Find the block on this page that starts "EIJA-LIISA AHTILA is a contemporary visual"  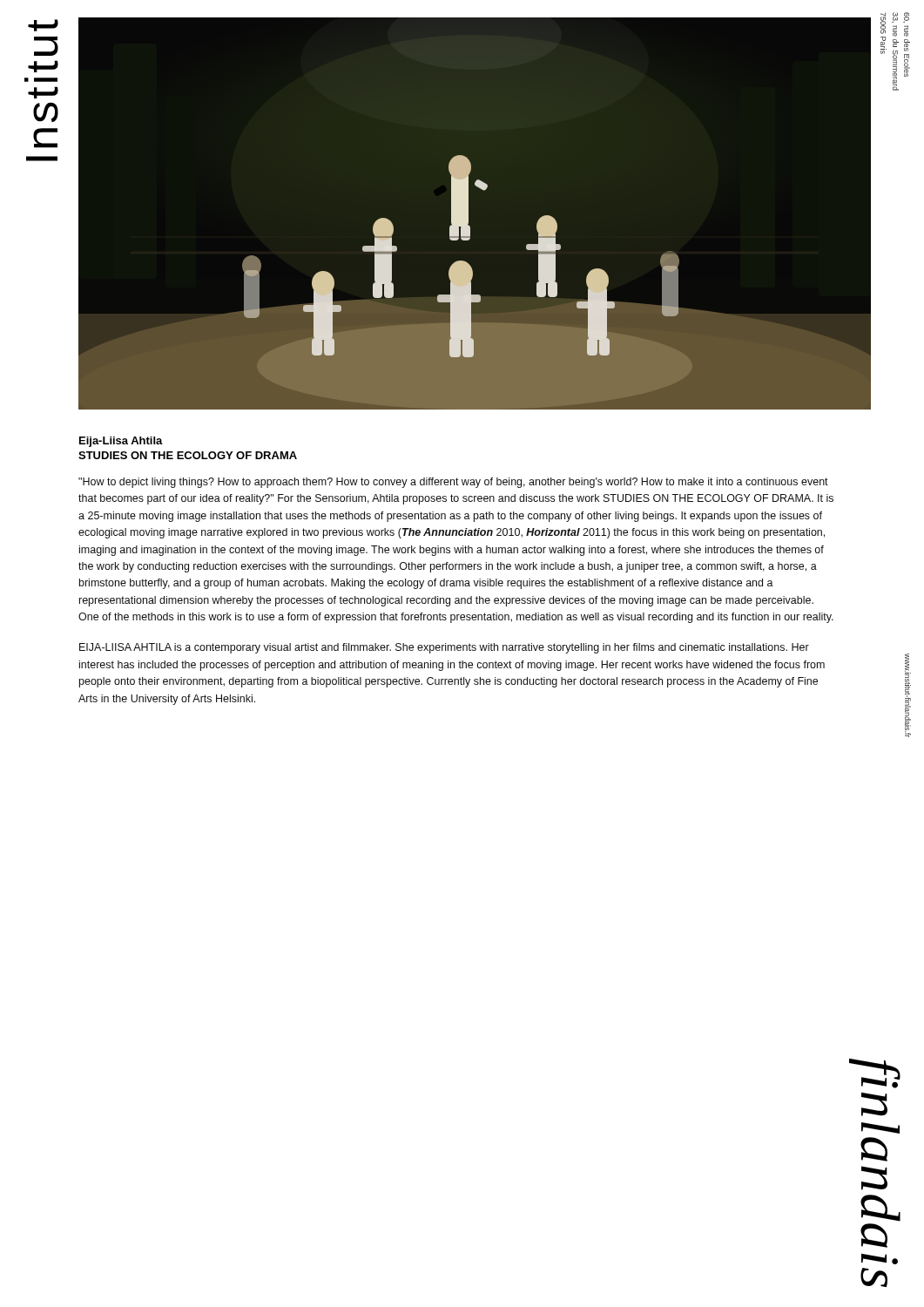coord(452,673)
